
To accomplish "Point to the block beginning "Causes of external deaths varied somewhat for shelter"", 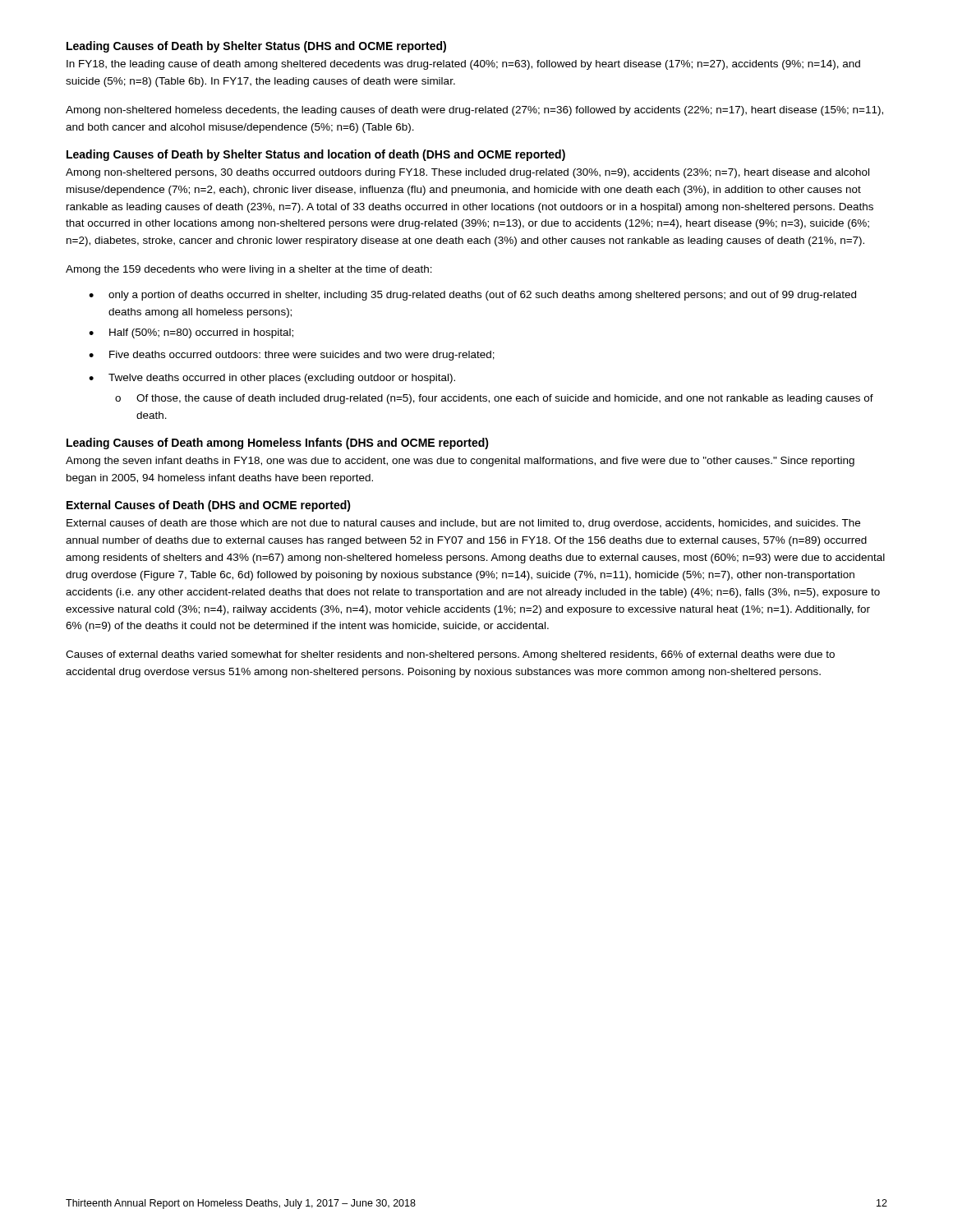I will click(x=450, y=663).
